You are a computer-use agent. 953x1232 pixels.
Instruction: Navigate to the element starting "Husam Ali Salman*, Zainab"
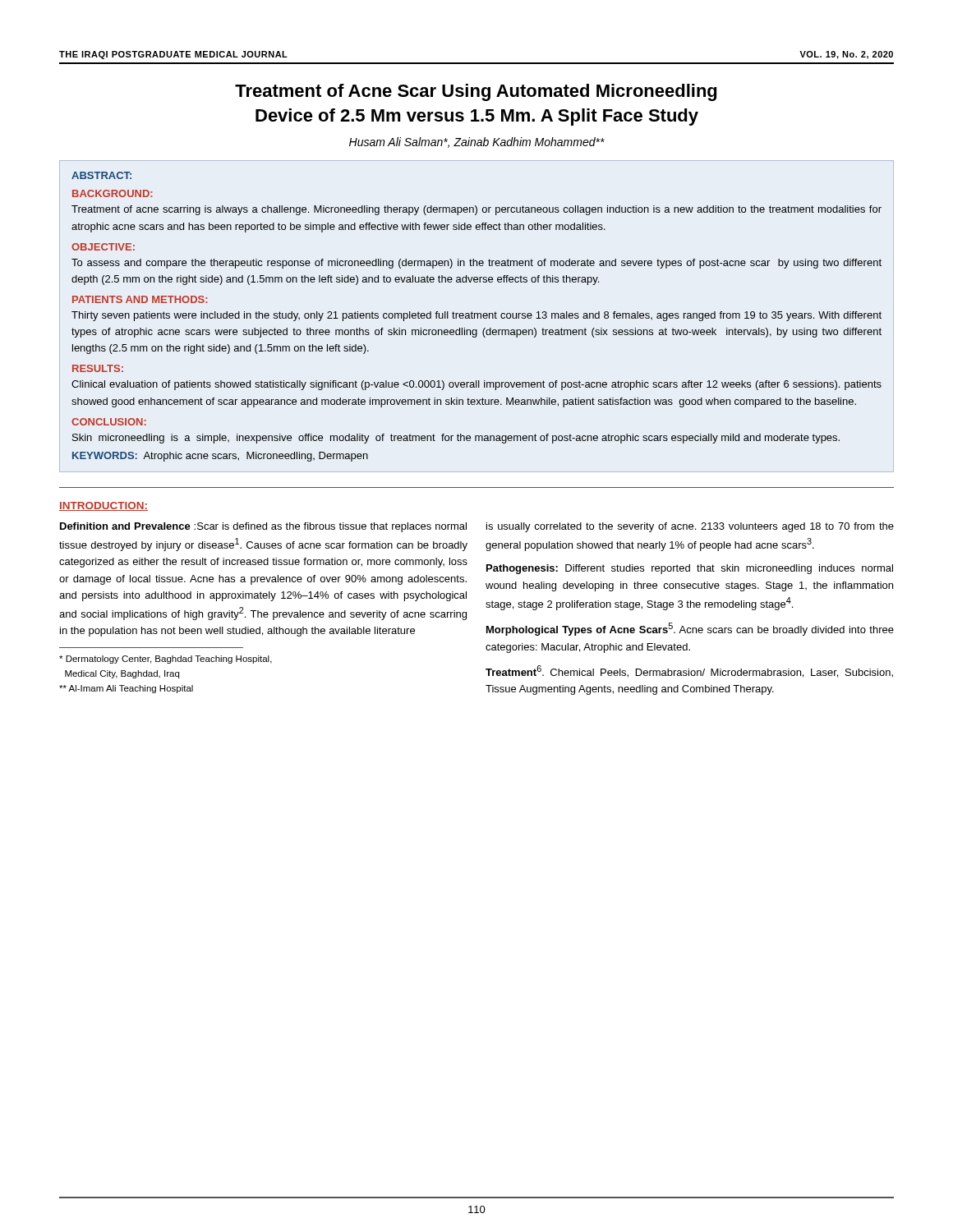coord(476,142)
